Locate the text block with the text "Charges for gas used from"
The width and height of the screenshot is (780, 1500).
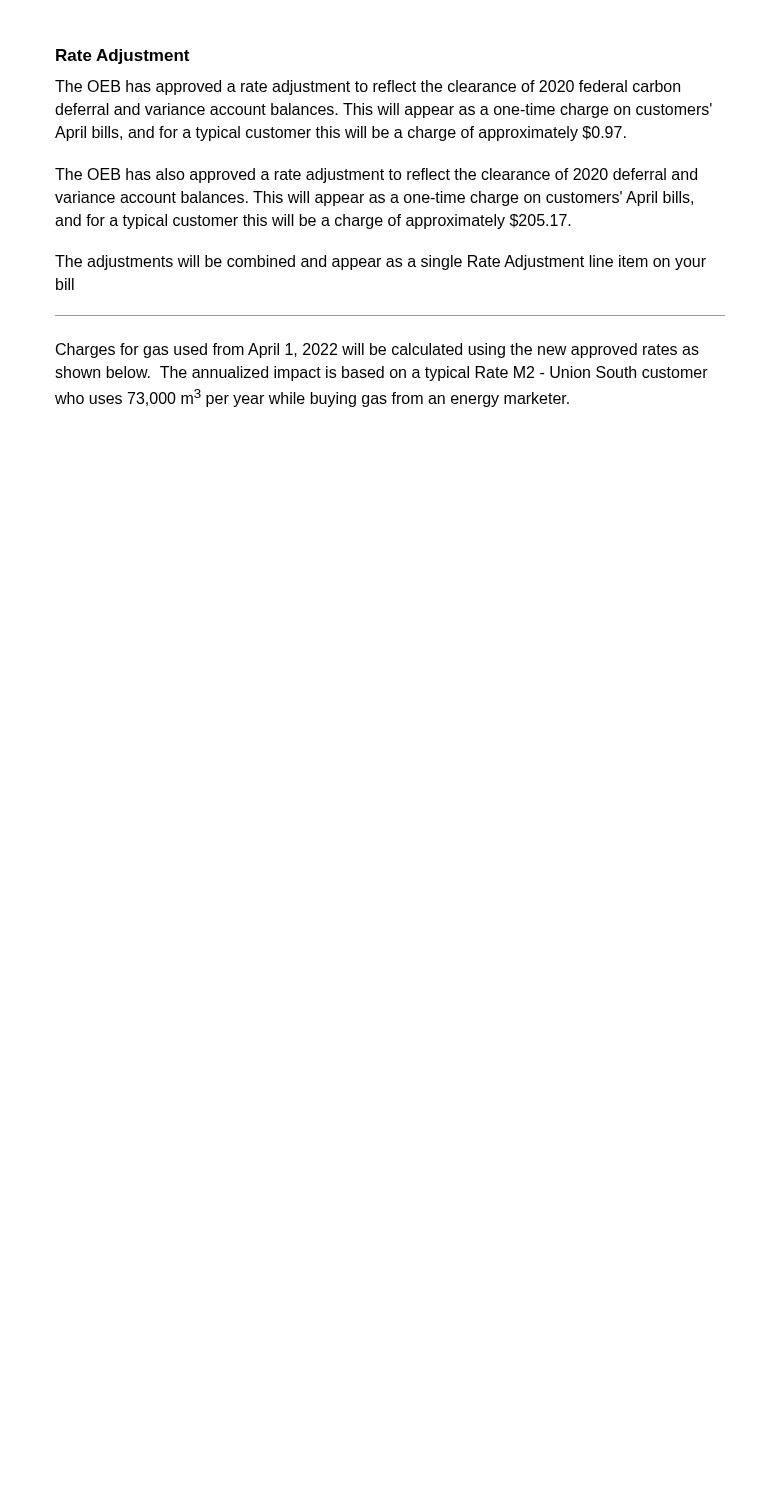(381, 374)
